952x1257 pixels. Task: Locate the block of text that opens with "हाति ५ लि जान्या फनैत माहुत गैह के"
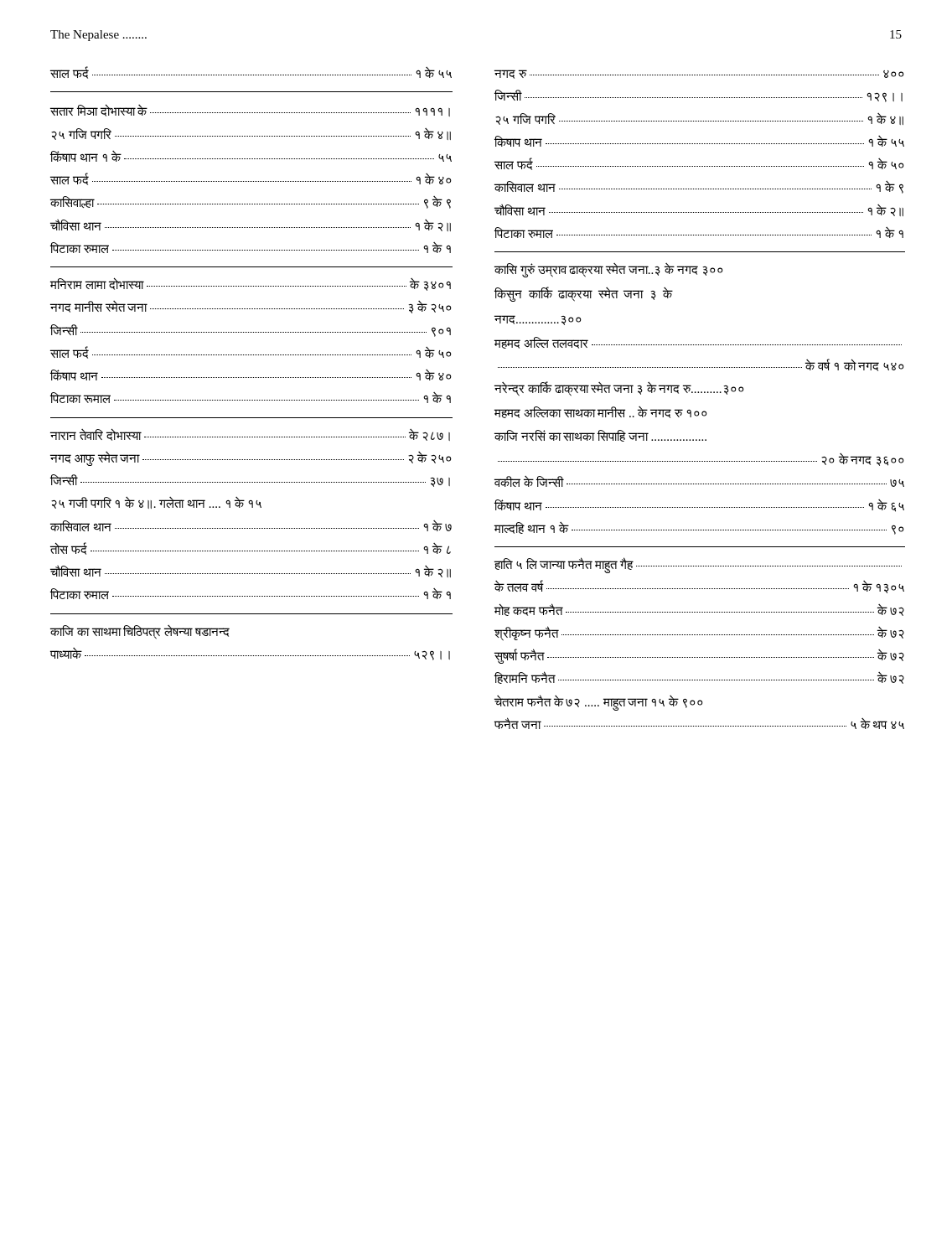pyautogui.click(x=700, y=645)
